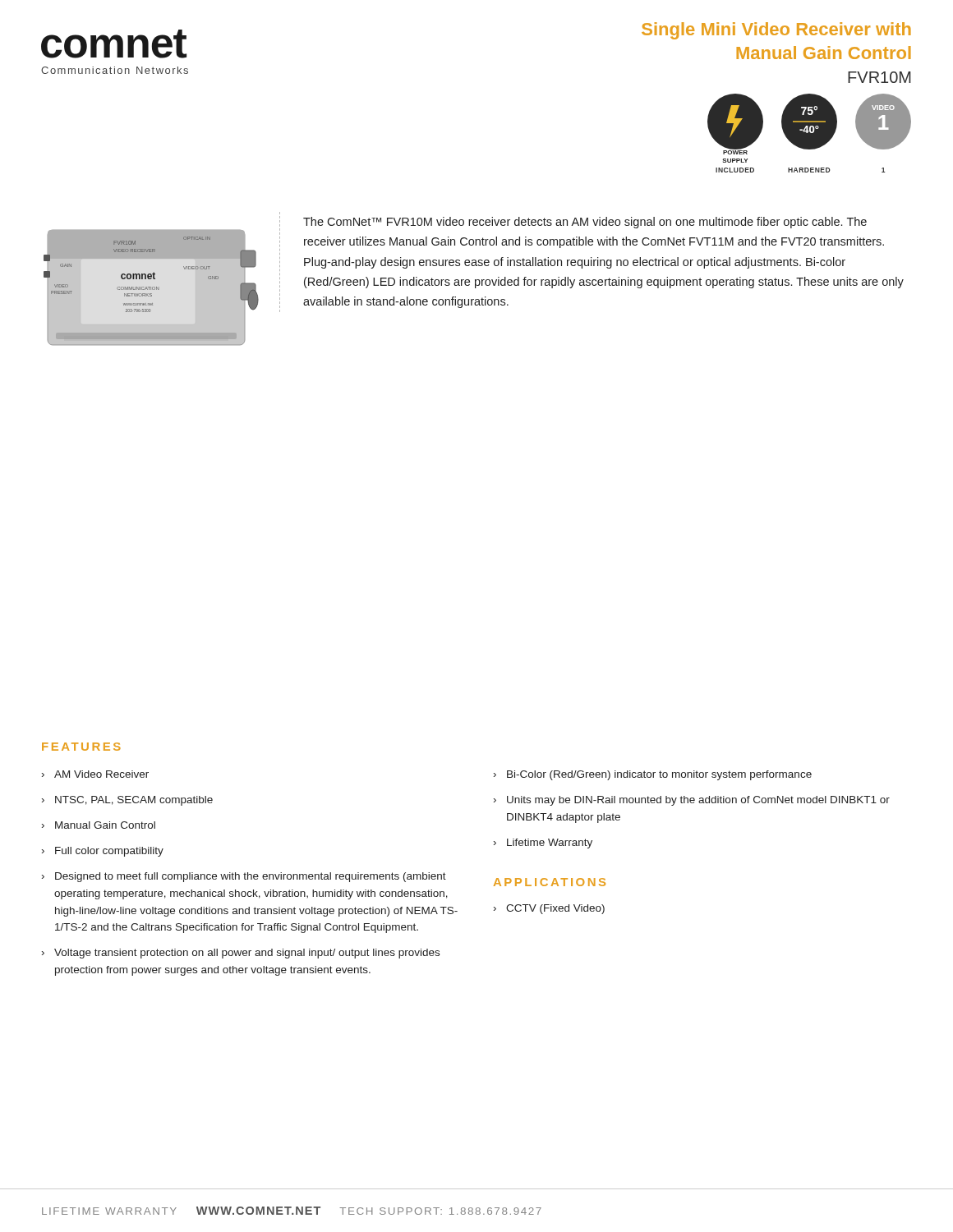
Task: Where does it say "› Manual Gain Control"?
Action: point(98,826)
